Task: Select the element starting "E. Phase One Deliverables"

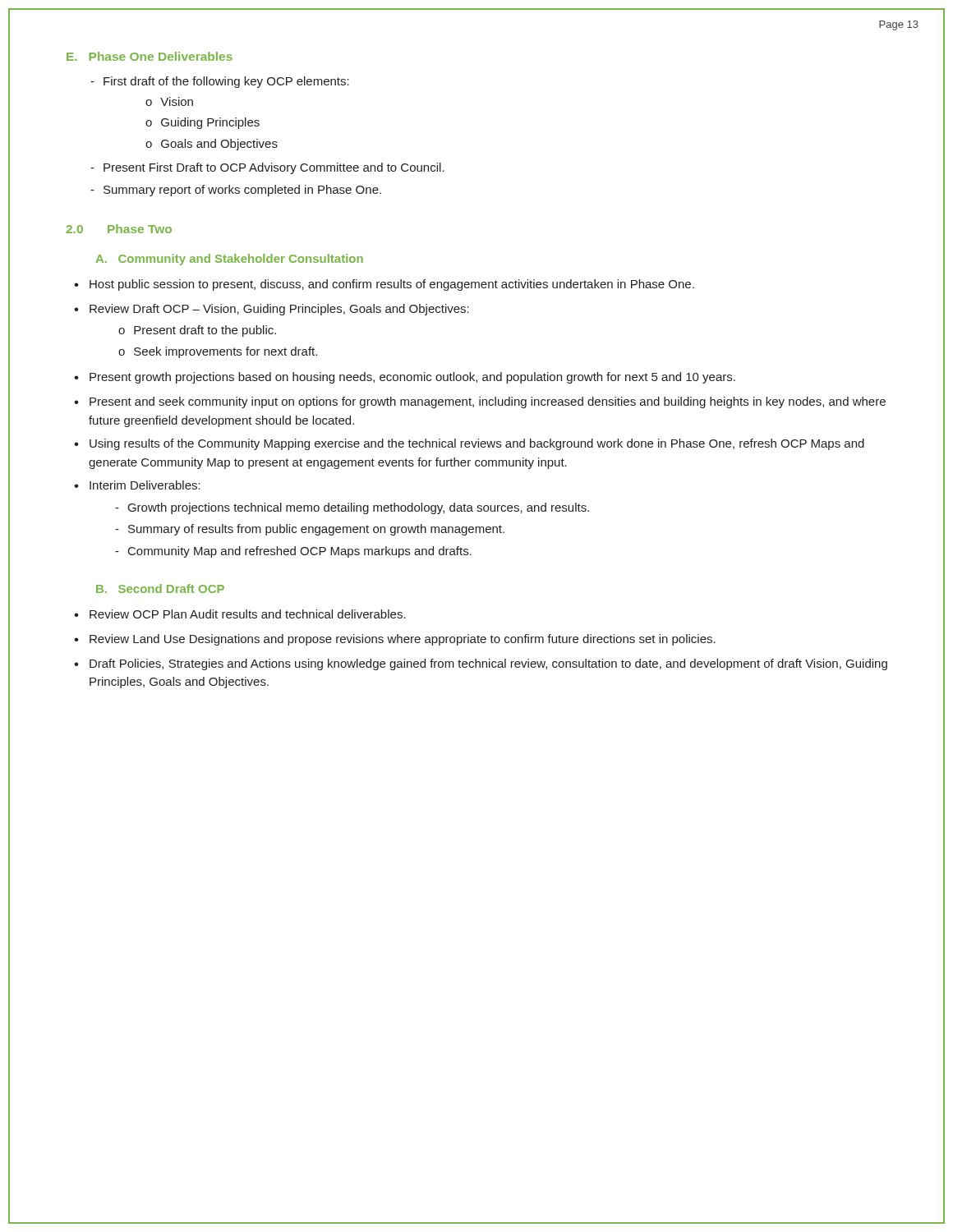Action: click(149, 56)
